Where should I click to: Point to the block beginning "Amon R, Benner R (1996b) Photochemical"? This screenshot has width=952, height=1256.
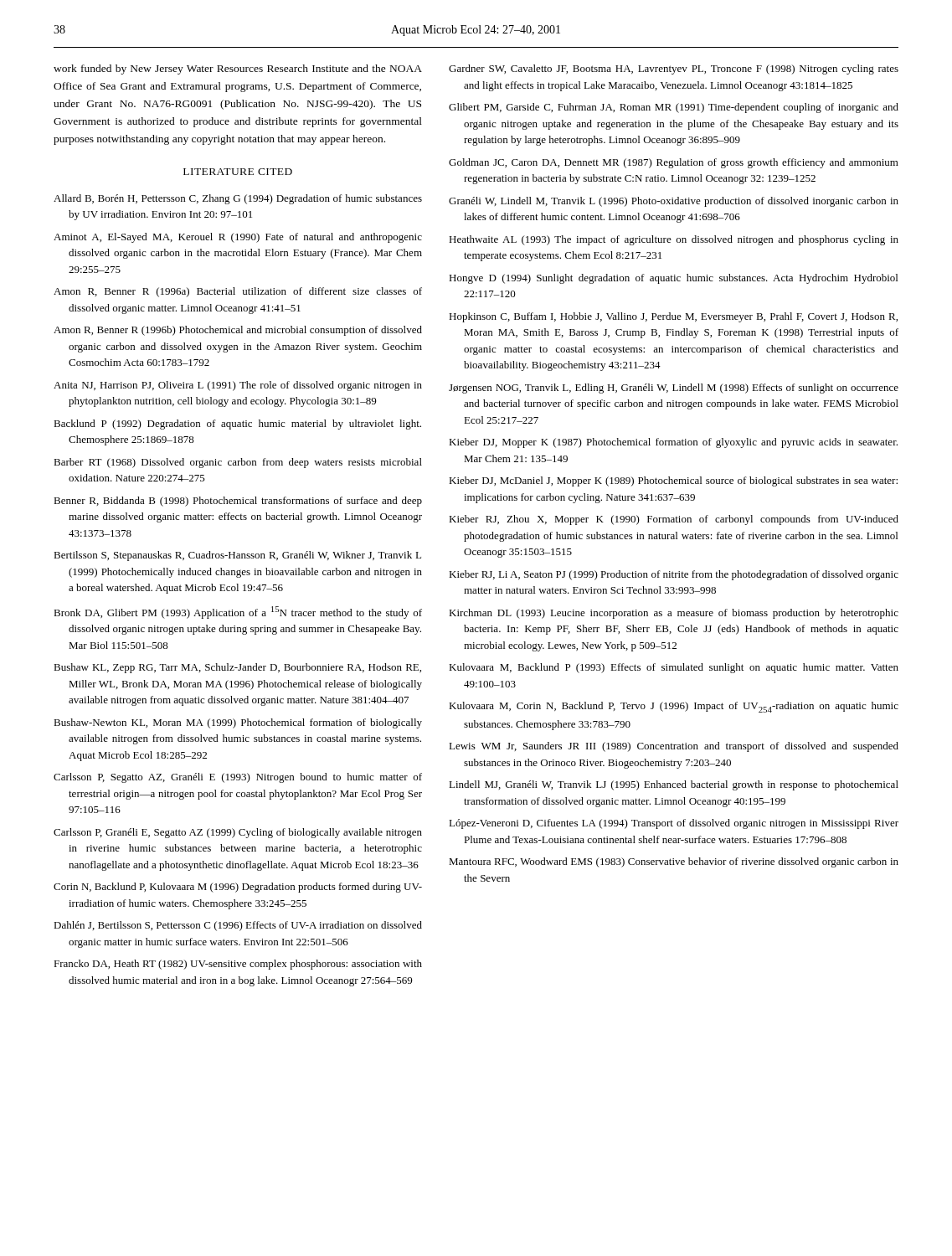click(238, 346)
